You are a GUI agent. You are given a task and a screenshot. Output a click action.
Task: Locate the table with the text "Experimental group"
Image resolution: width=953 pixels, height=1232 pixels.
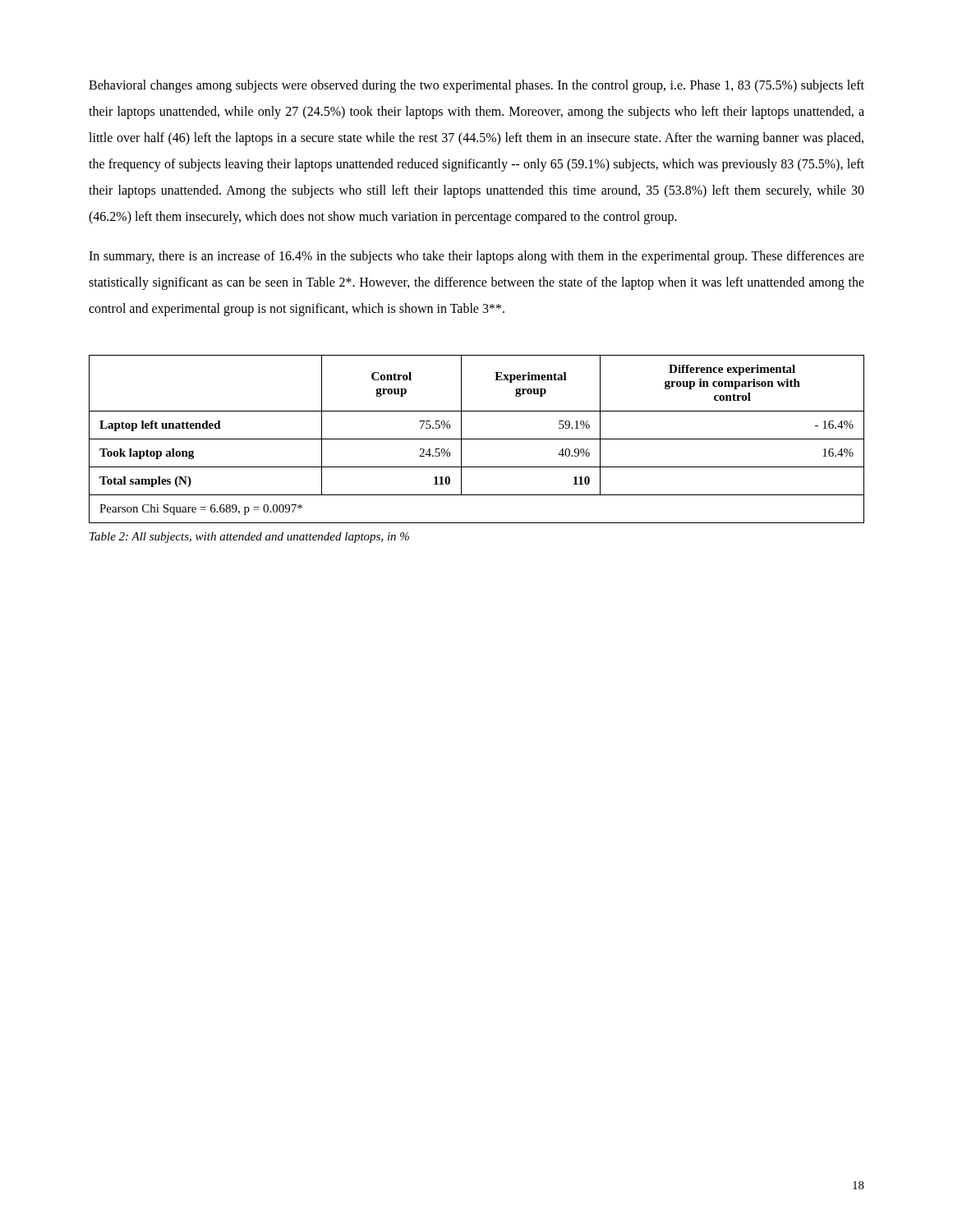pos(476,439)
